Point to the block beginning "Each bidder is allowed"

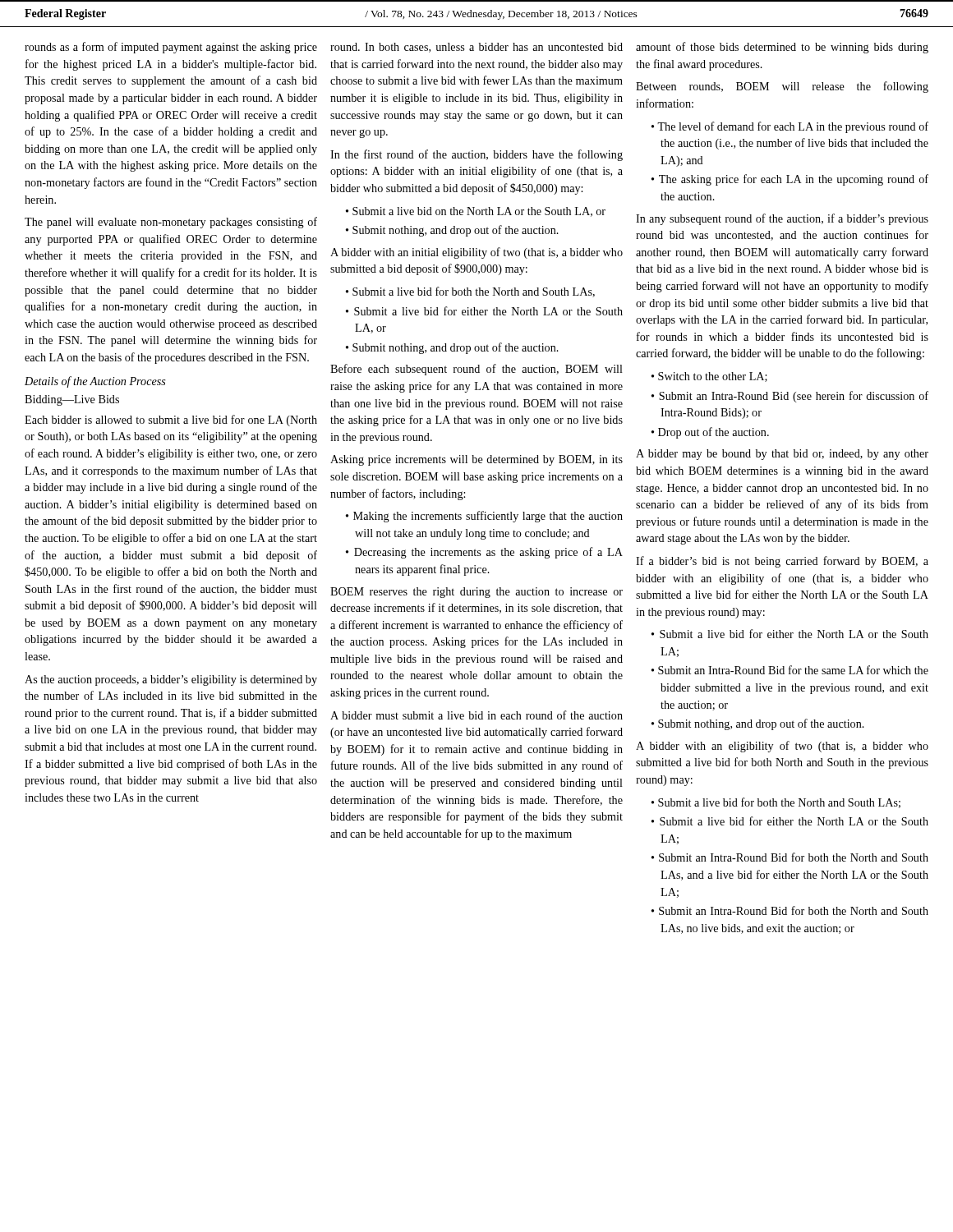coord(171,538)
